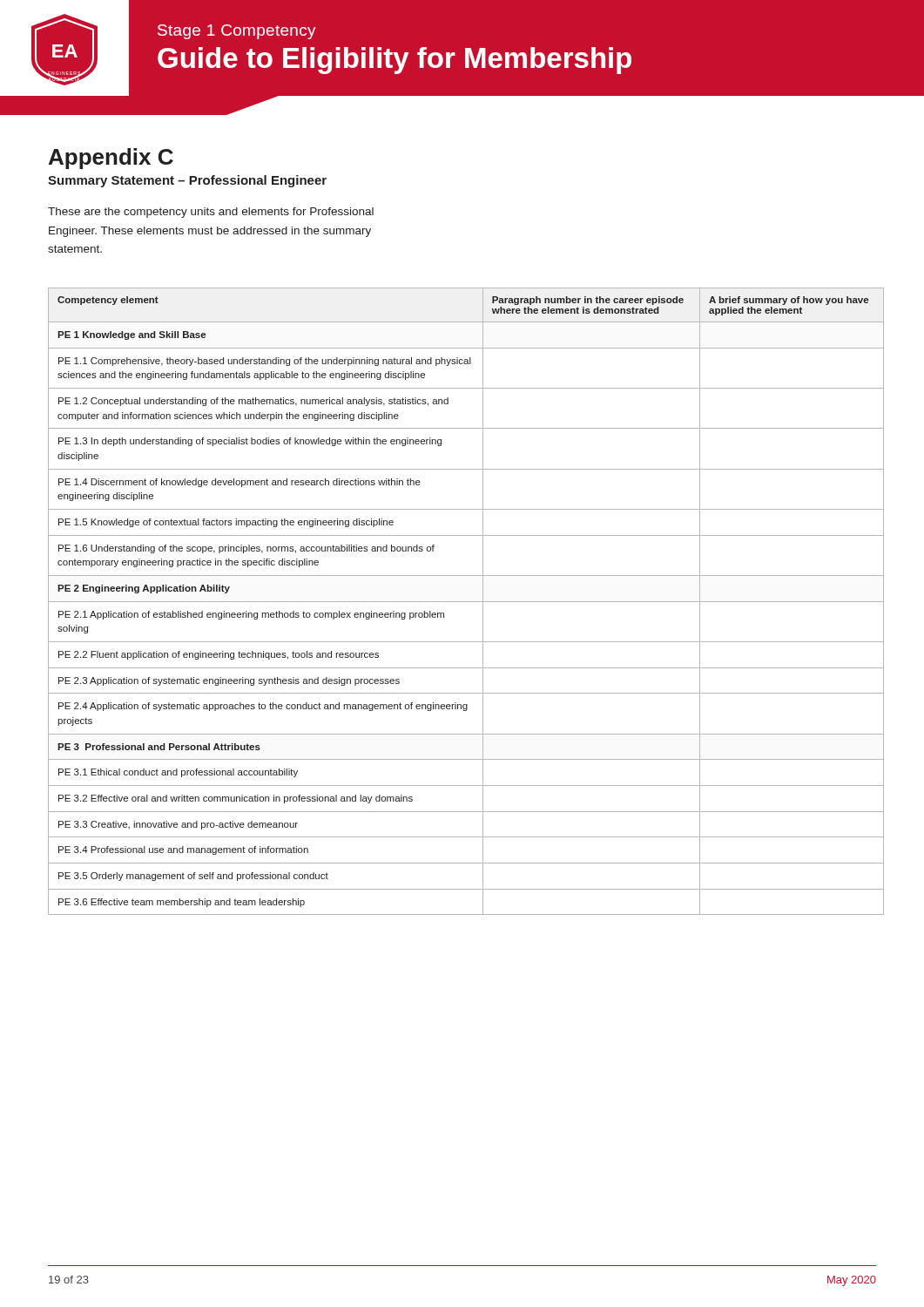Click the title

[x=111, y=157]
